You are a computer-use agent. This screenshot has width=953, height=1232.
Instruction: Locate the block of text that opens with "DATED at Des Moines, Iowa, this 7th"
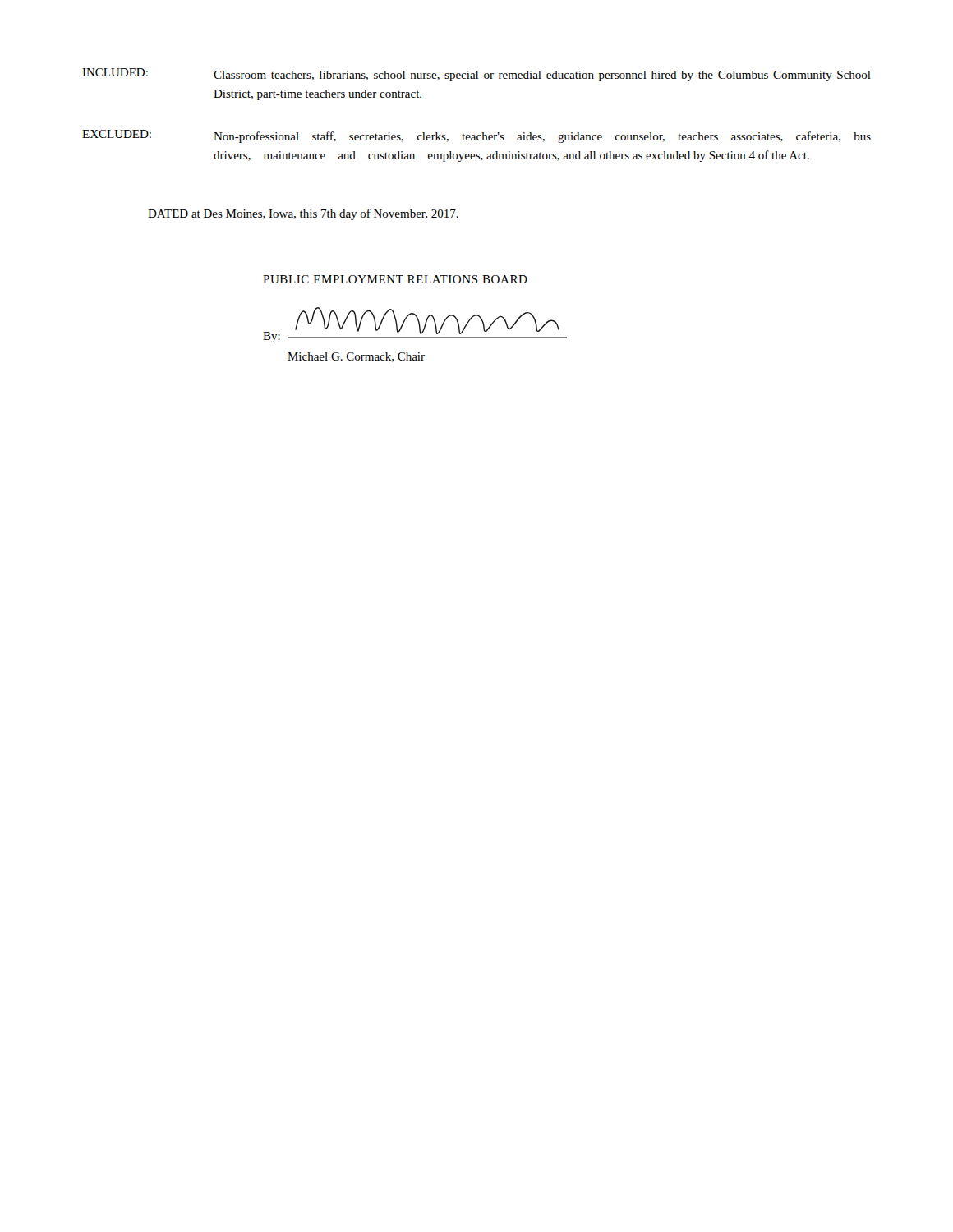[303, 214]
